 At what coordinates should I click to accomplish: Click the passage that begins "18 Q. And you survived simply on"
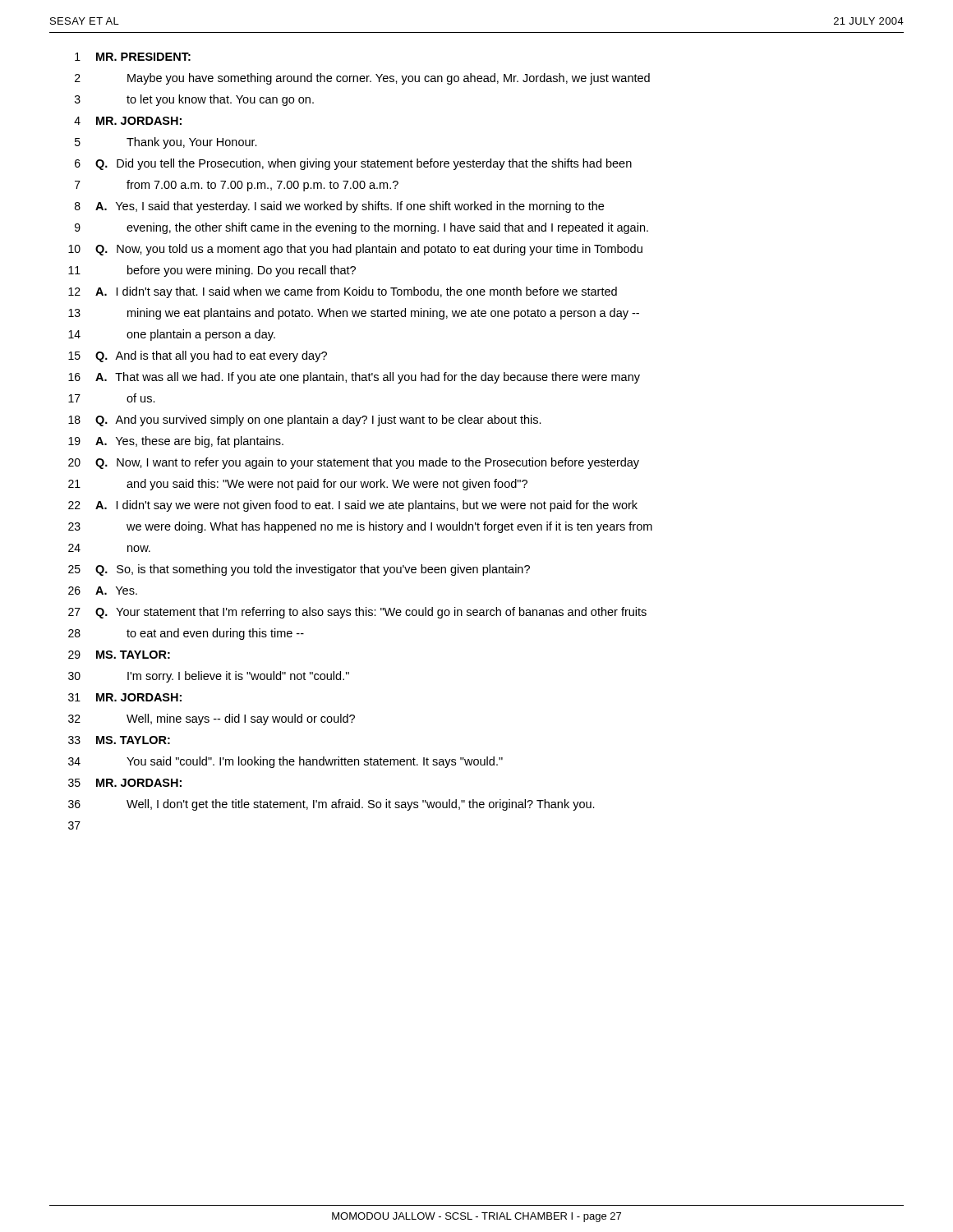coord(476,420)
